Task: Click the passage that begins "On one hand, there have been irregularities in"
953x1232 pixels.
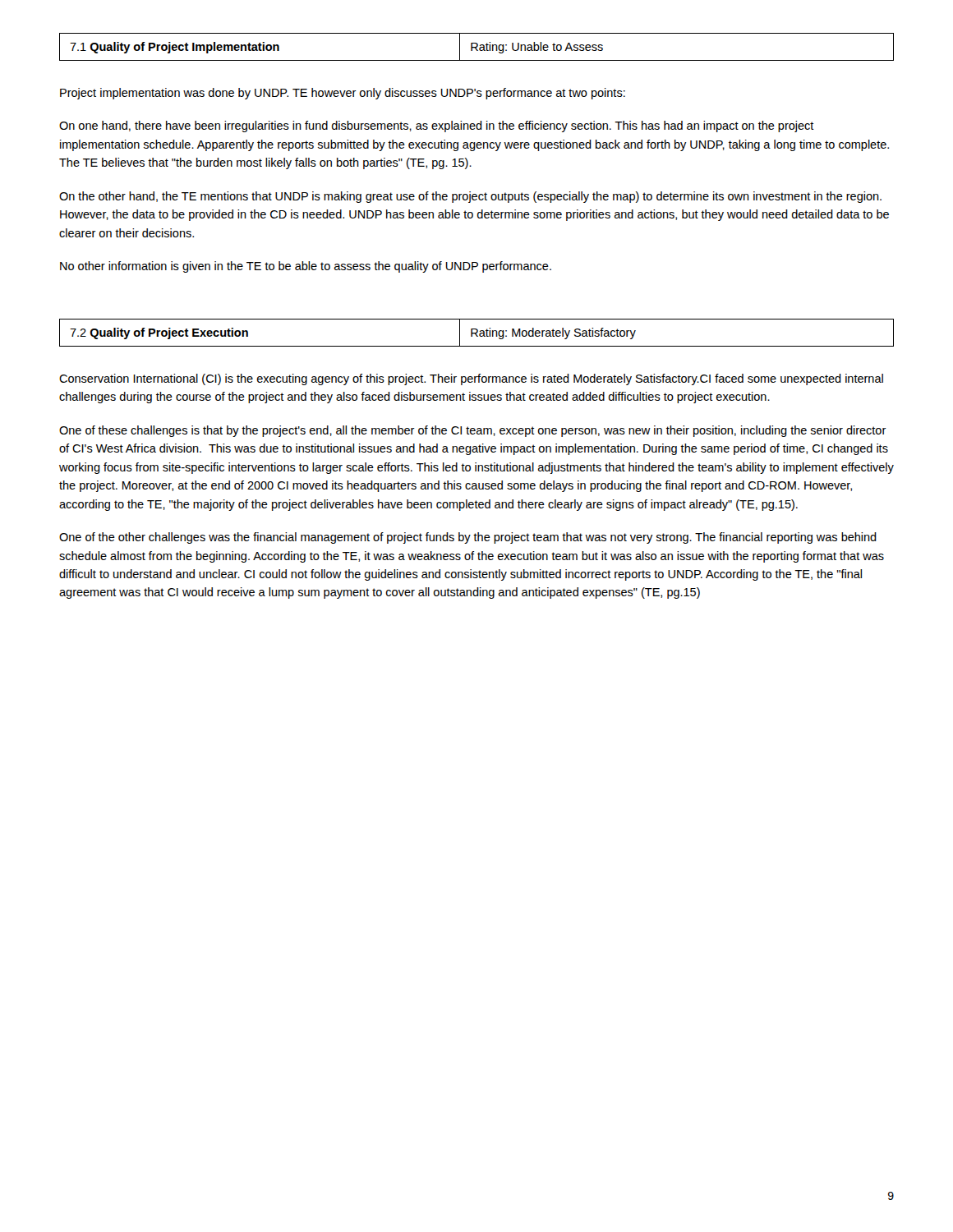Action: tap(475, 145)
